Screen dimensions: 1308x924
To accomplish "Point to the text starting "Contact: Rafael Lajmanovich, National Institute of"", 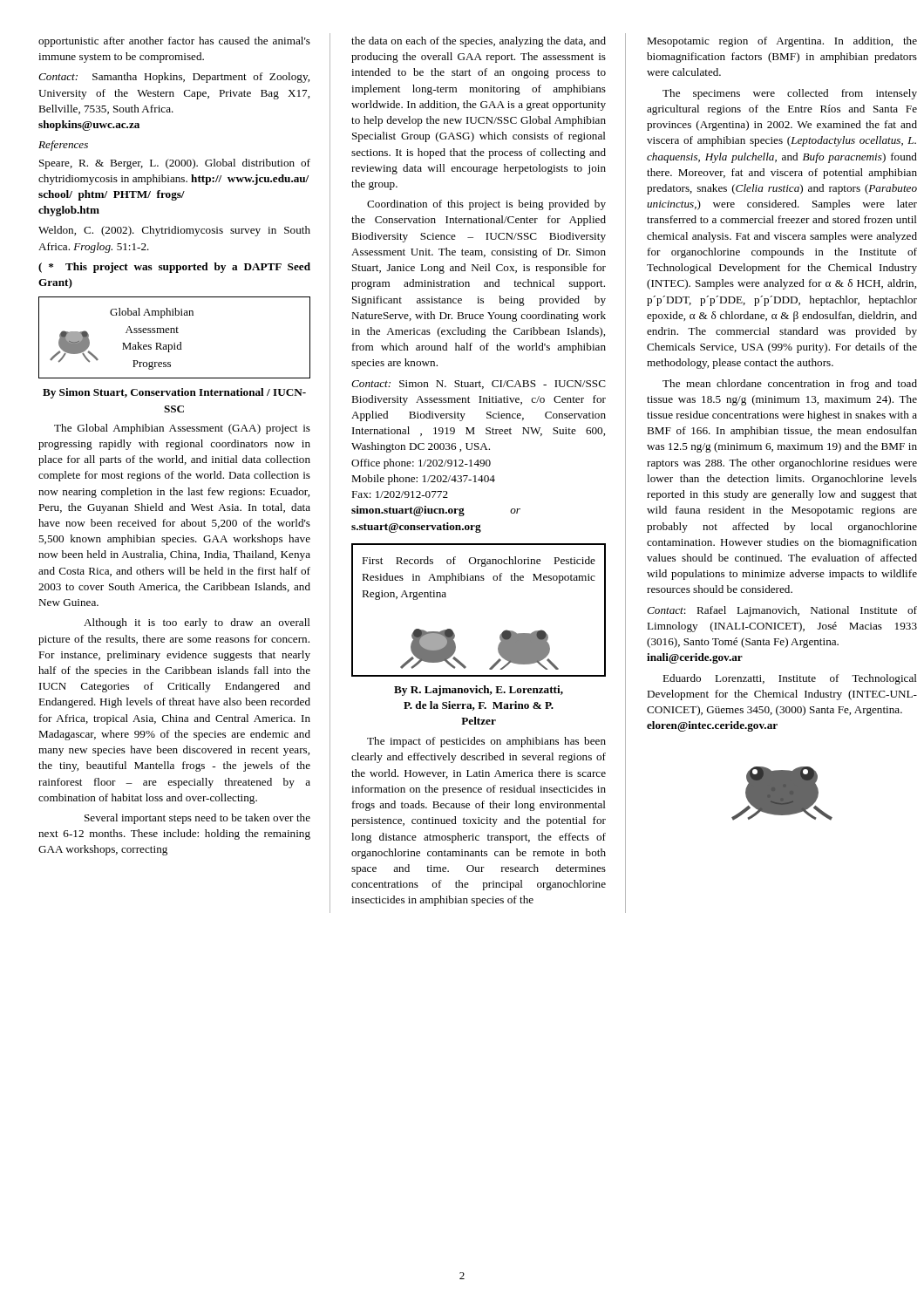I will click(782, 634).
